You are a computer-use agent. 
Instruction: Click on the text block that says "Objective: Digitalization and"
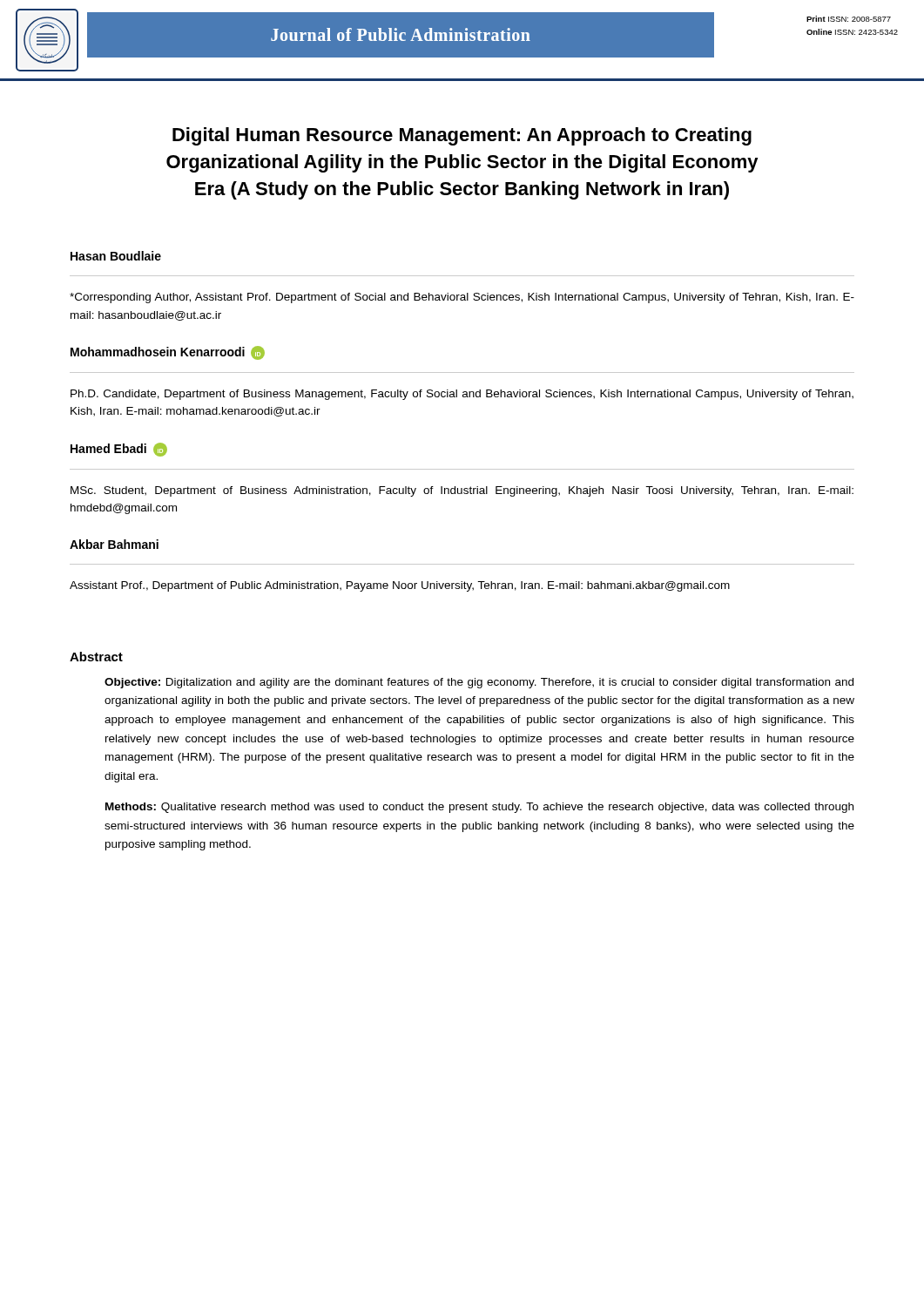point(479,729)
